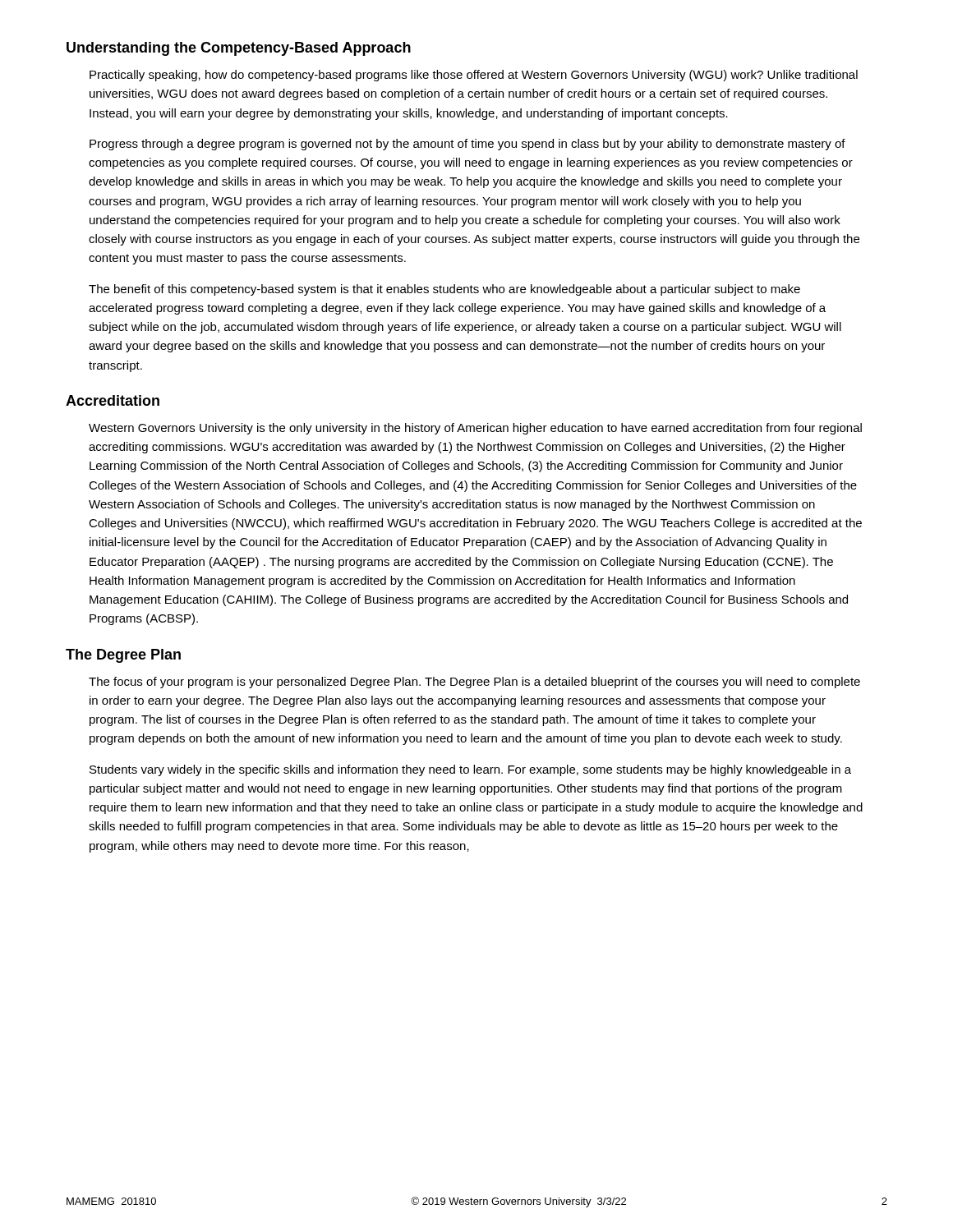Select the passage starting "Practically speaking, how do competency-based programs like"

pyautogui.click(x=473, y=93)
